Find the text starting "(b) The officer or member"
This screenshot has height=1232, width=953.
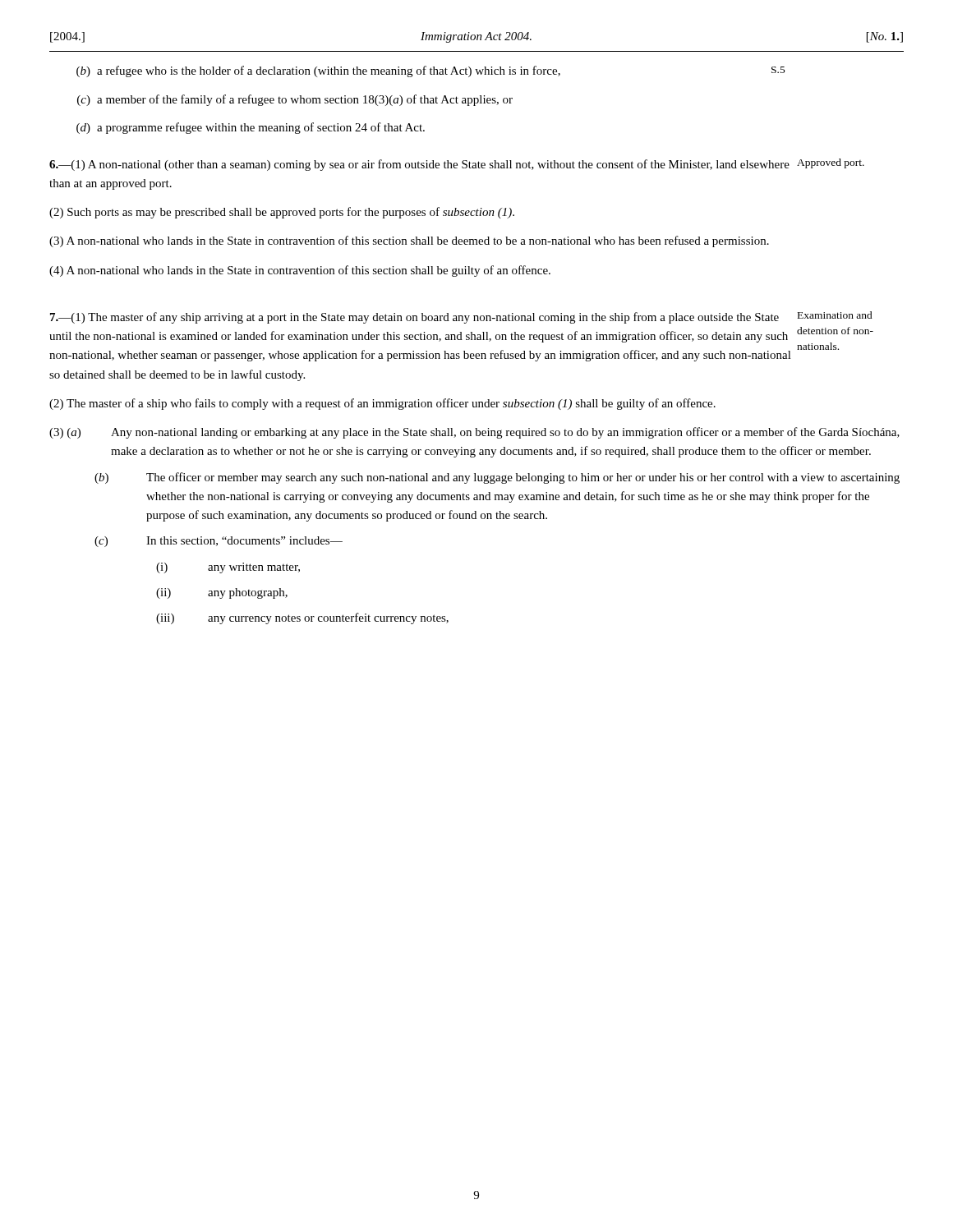pyautogui.click(x=499, y=496)
